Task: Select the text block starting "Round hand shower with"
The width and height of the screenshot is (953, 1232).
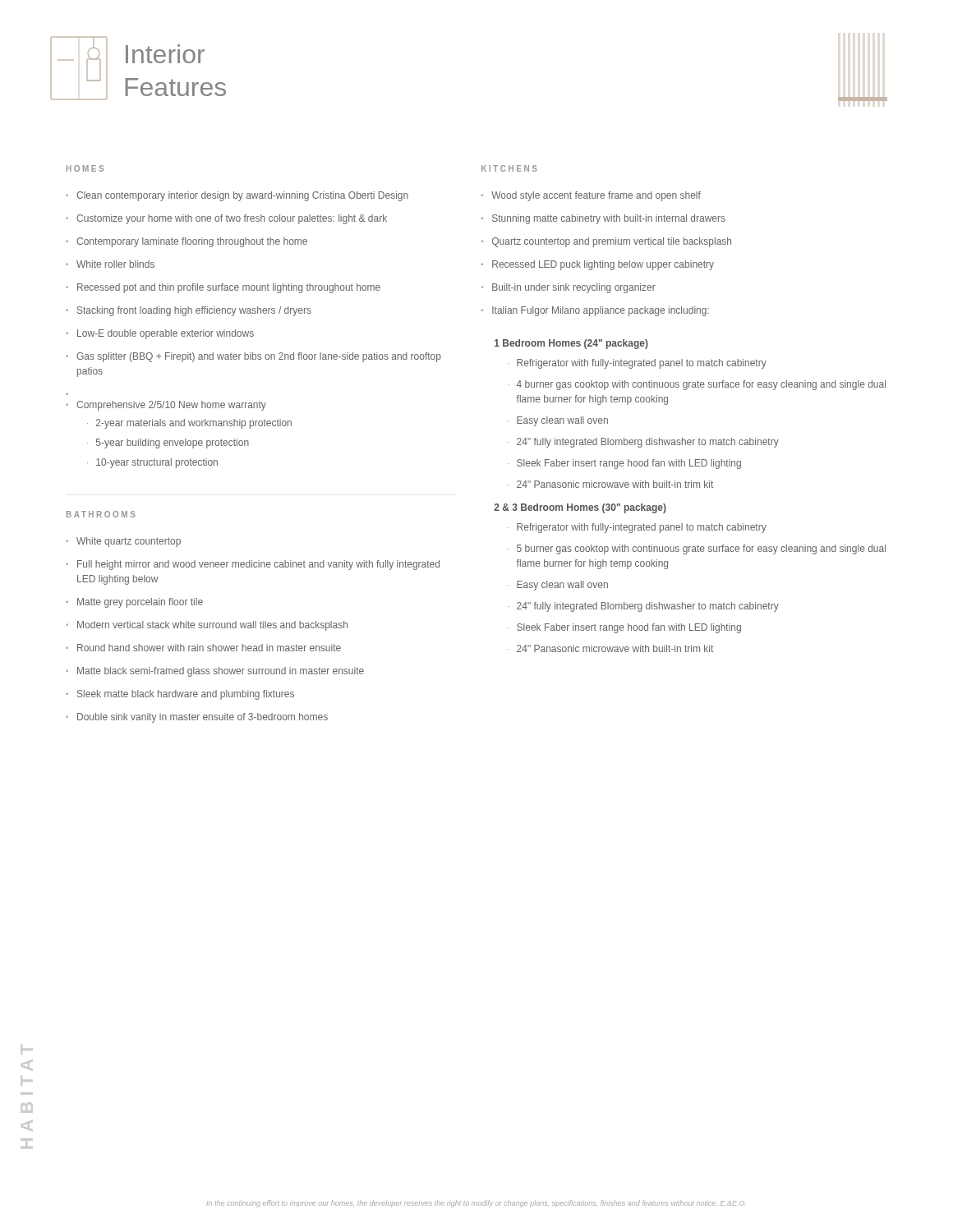Action: (x=209, y=648)
